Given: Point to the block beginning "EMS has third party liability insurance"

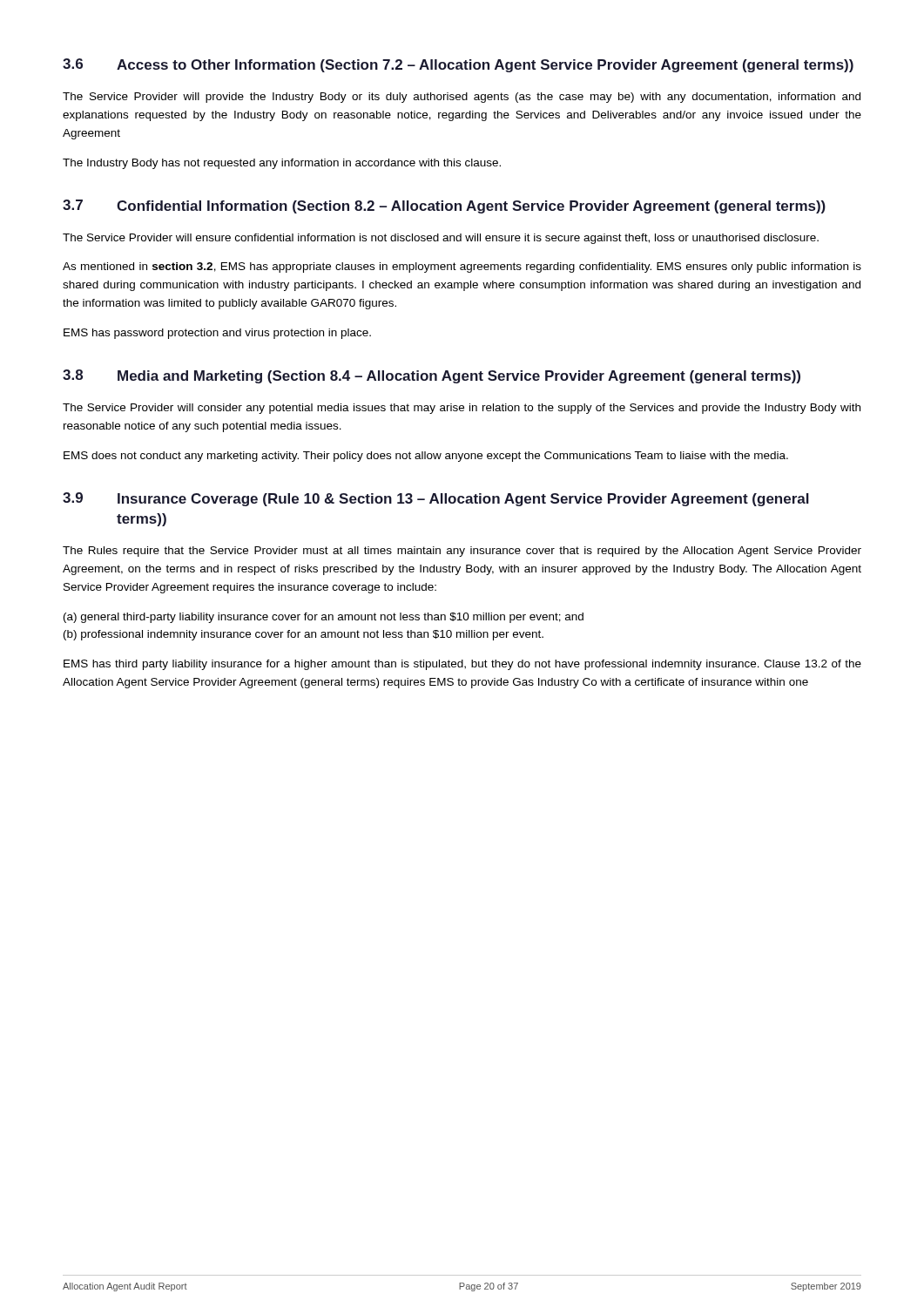Looking at the screenshot, I should (x=462, y=673).
